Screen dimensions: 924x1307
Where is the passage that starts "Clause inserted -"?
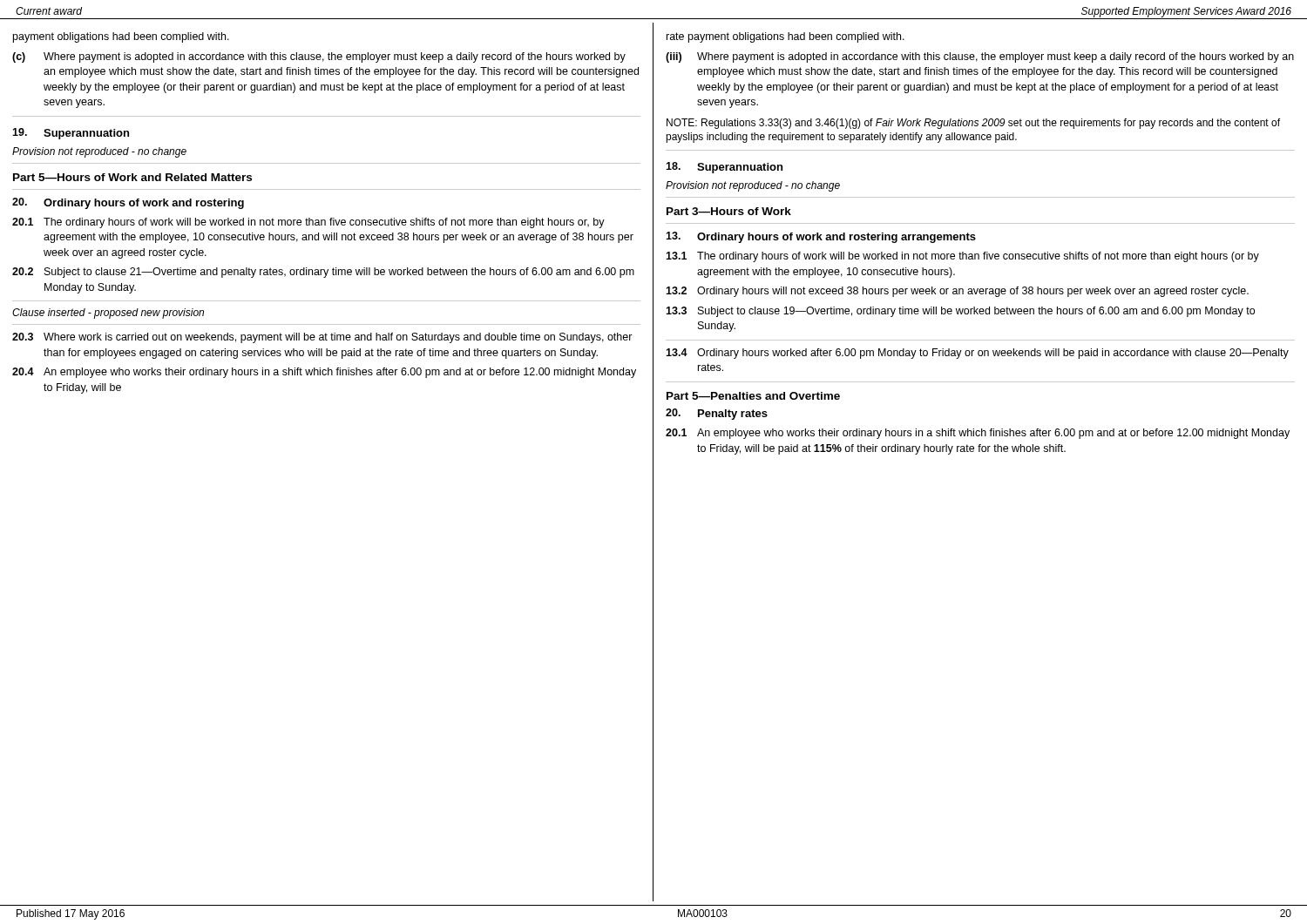tap(108, 313)
